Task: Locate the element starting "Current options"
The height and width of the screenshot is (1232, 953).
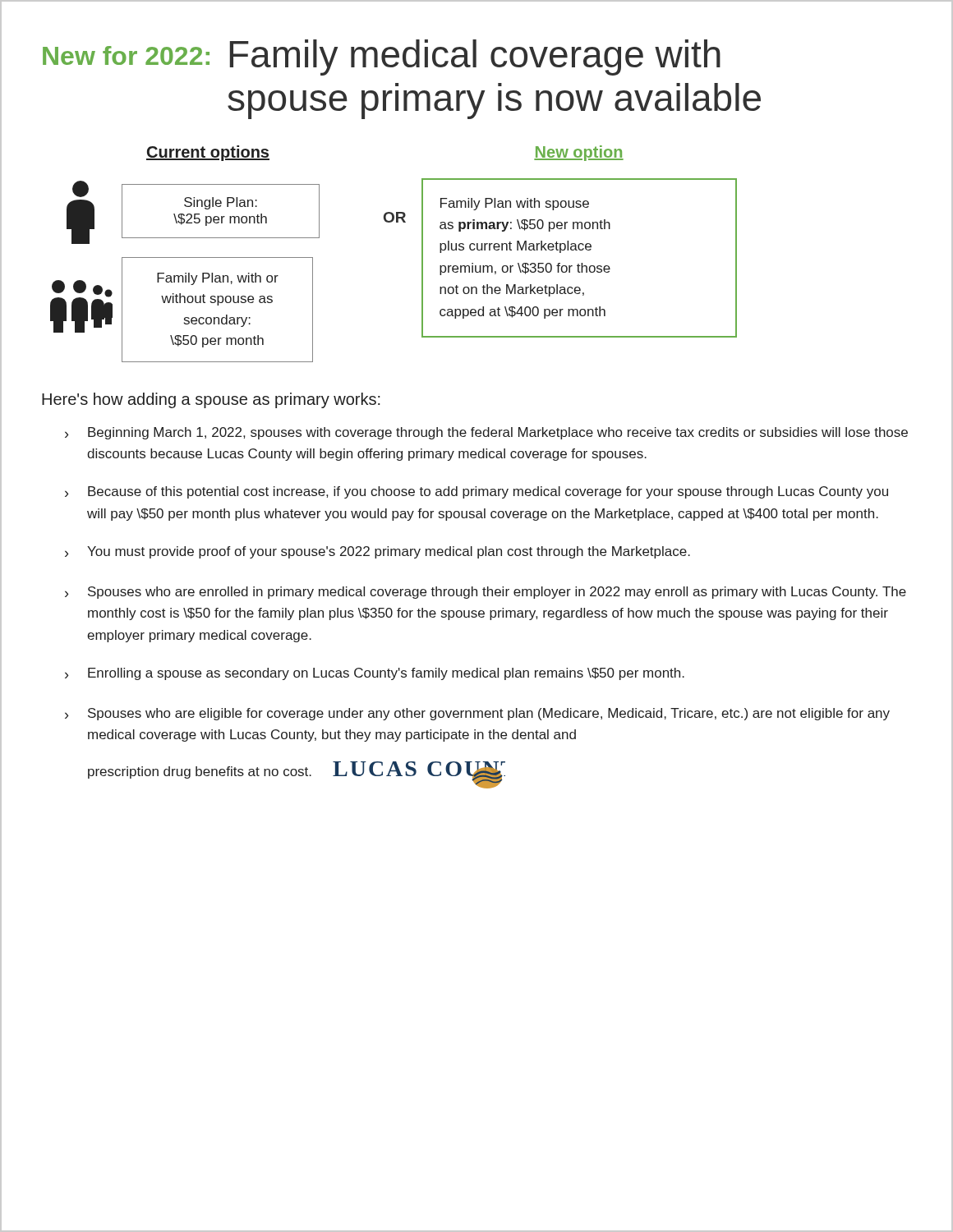Action: pos(208,152)
